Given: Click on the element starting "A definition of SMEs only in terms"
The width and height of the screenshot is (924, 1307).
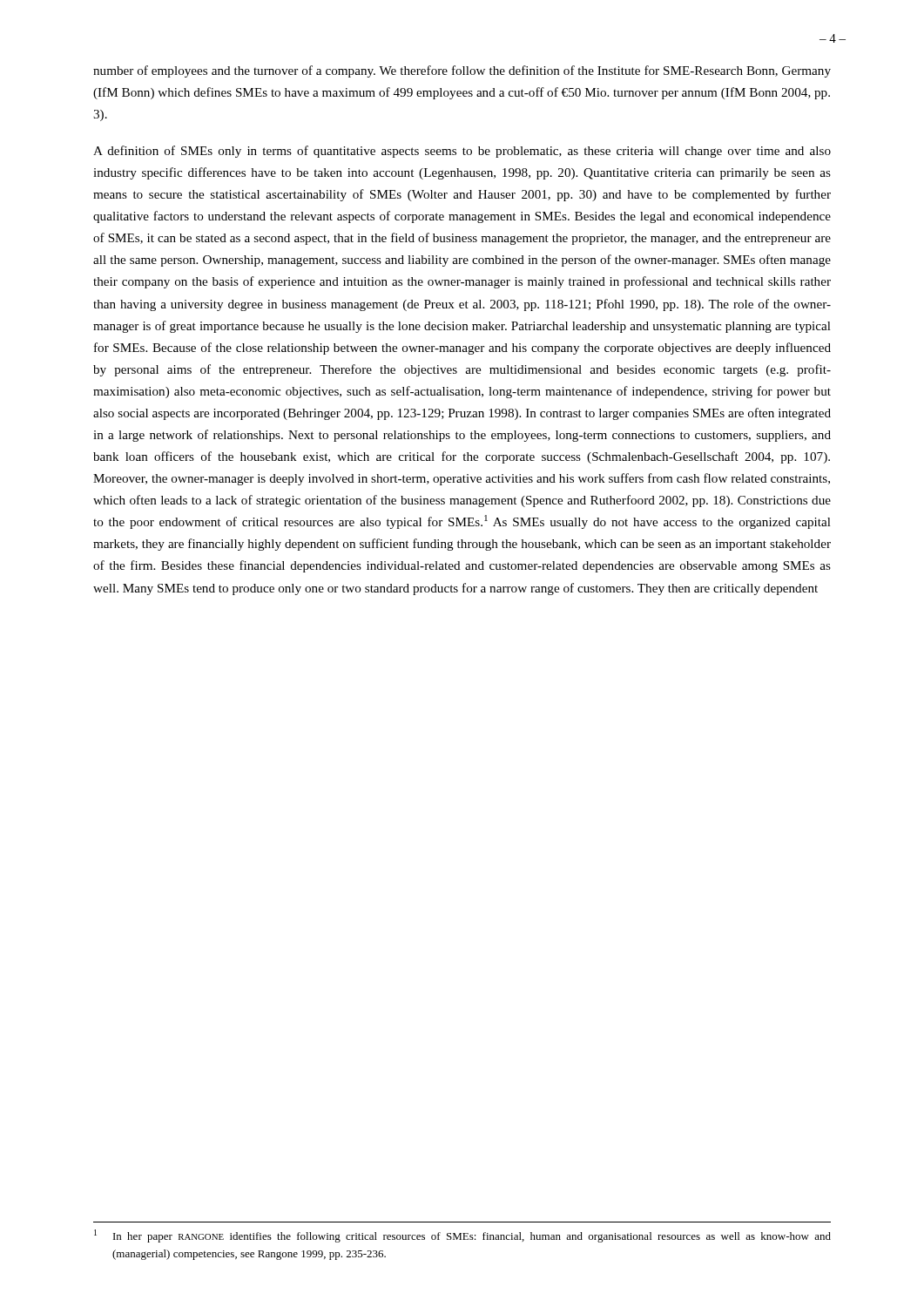Looking at the screenshot, I should pos(462,369).
